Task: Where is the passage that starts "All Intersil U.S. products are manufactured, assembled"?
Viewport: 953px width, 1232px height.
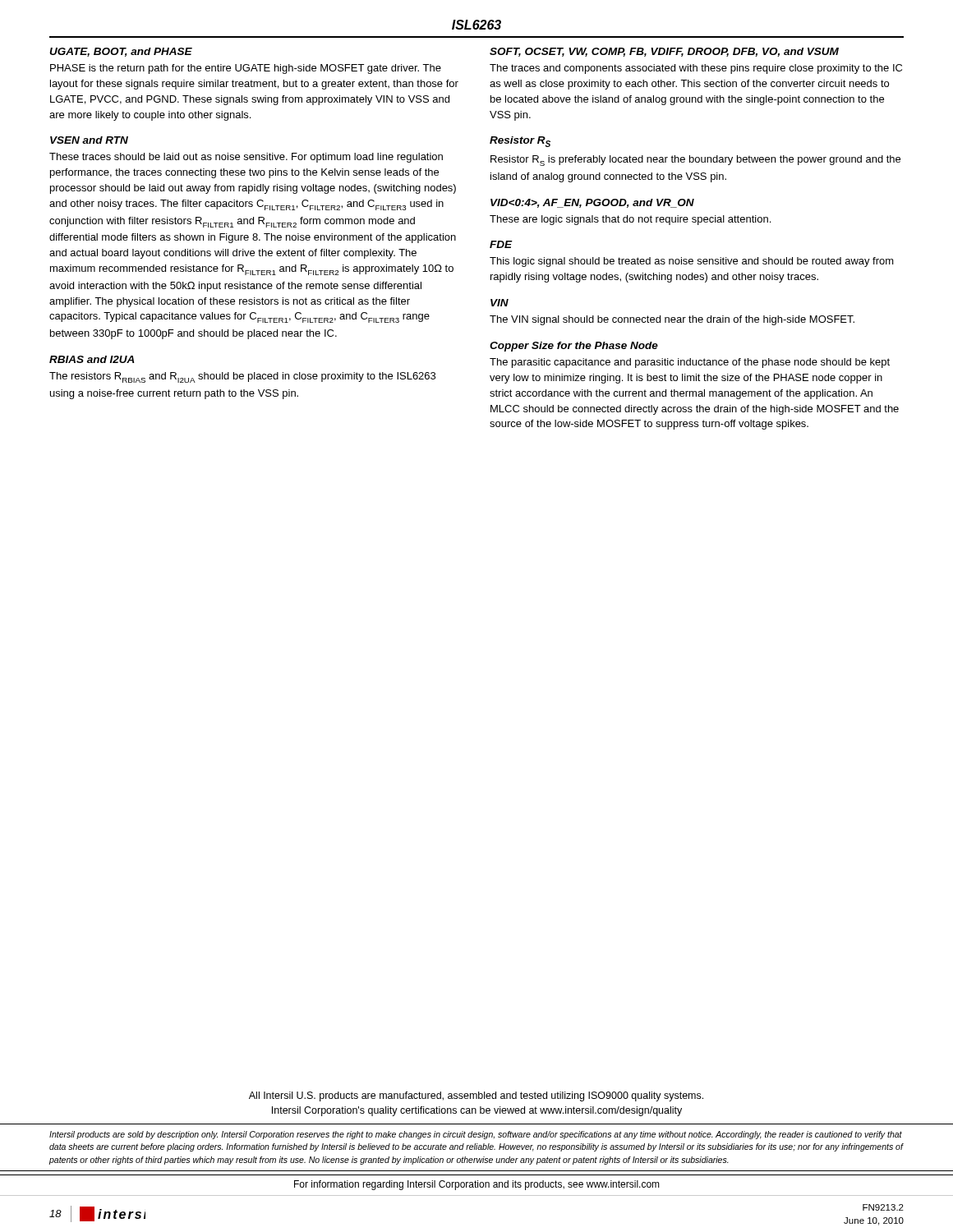Action: pos(476,1103)
